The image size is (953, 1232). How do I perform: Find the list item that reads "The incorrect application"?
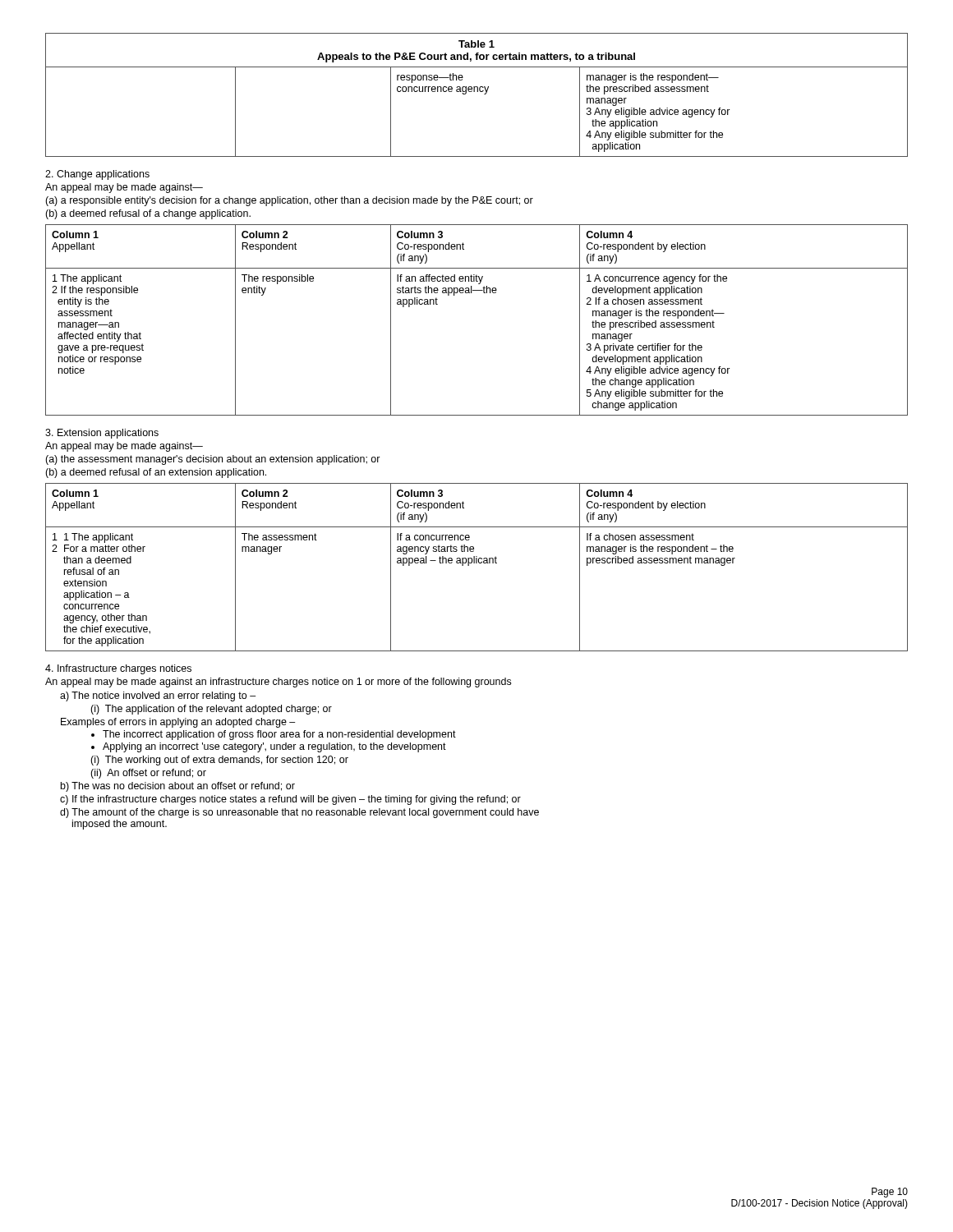coord(279,734)
